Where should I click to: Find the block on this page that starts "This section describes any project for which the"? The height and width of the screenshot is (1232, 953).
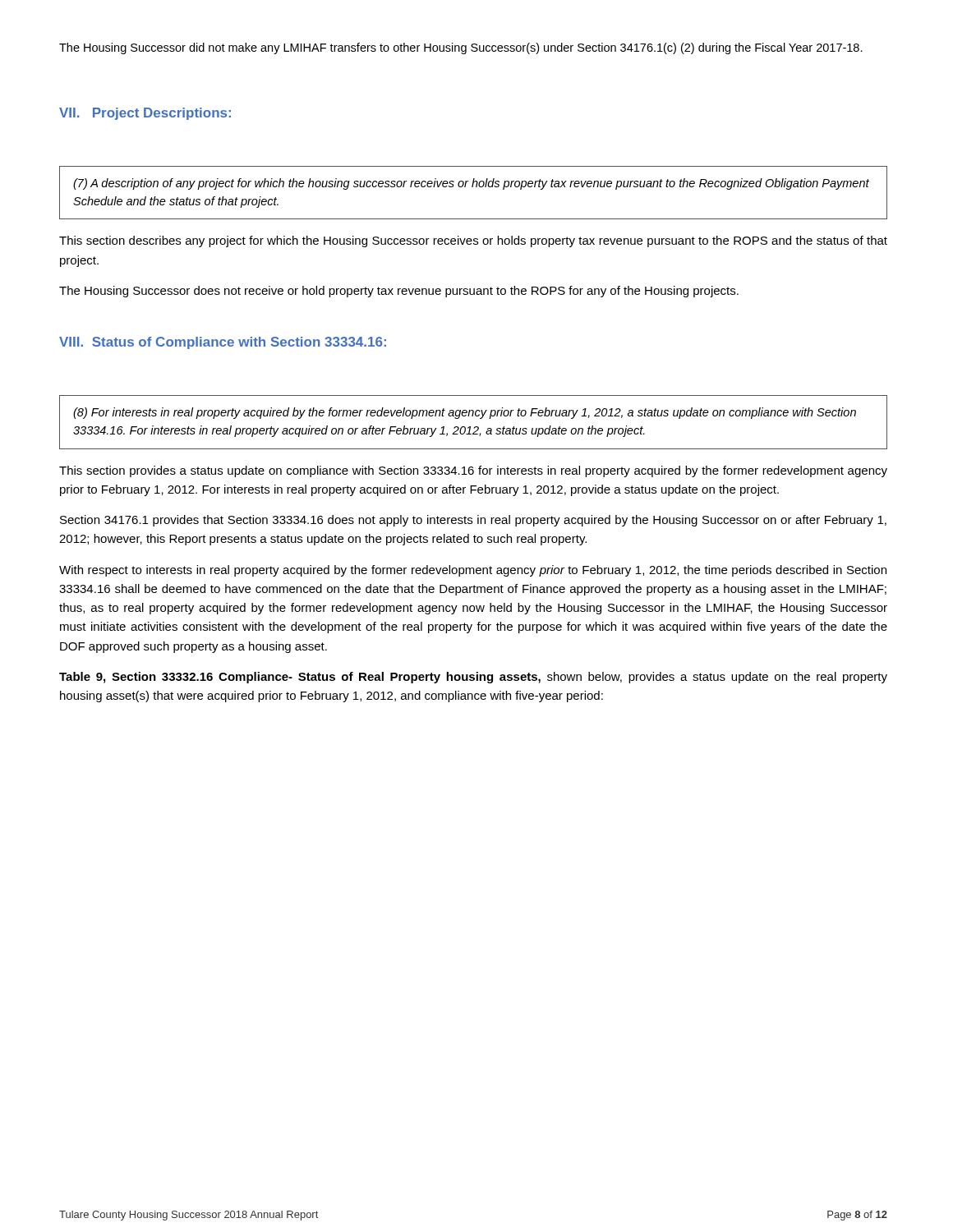pos(473,250)
